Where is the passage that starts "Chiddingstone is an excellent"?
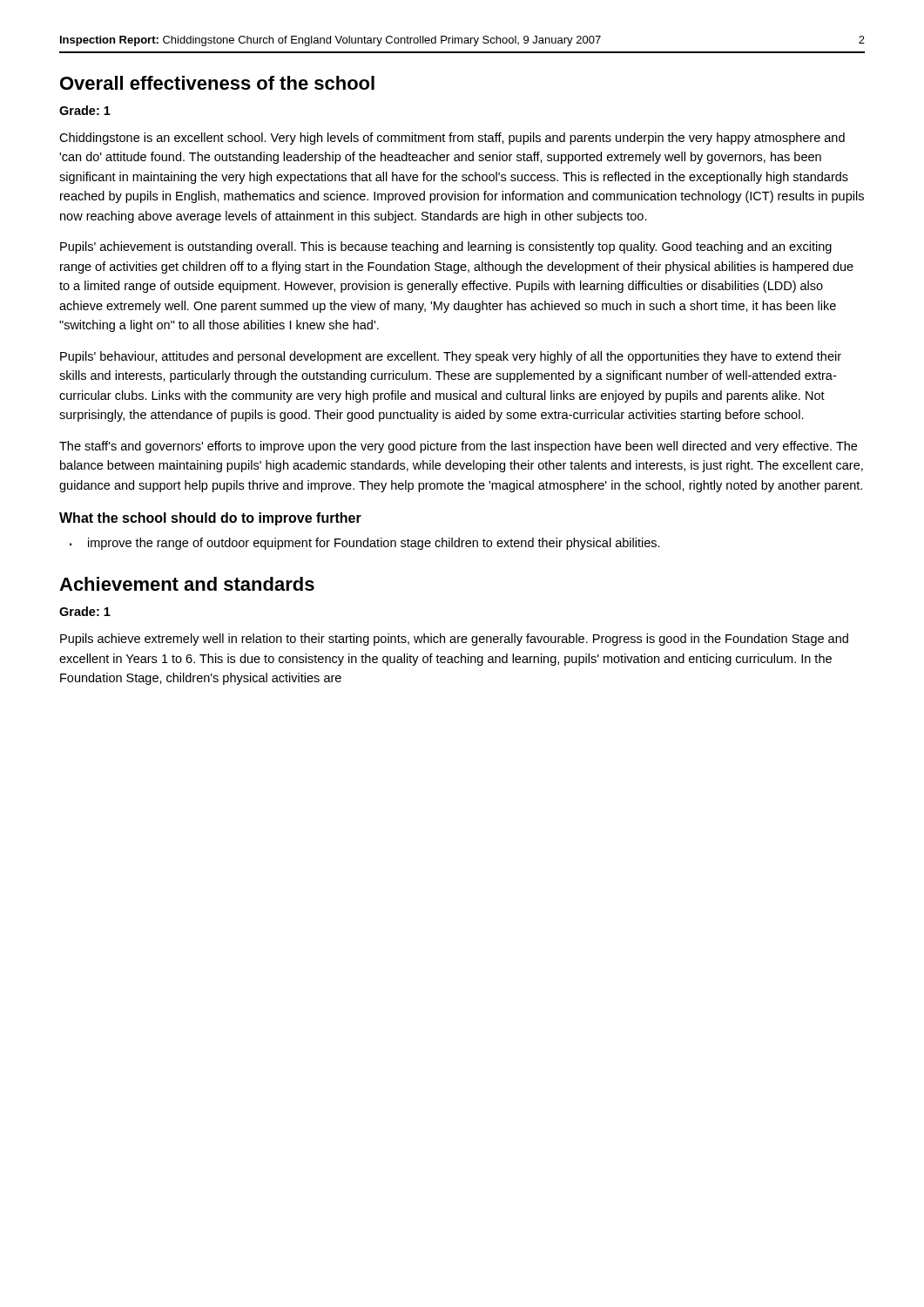Viewport: 924px width, 1307px height. [462, 177]
